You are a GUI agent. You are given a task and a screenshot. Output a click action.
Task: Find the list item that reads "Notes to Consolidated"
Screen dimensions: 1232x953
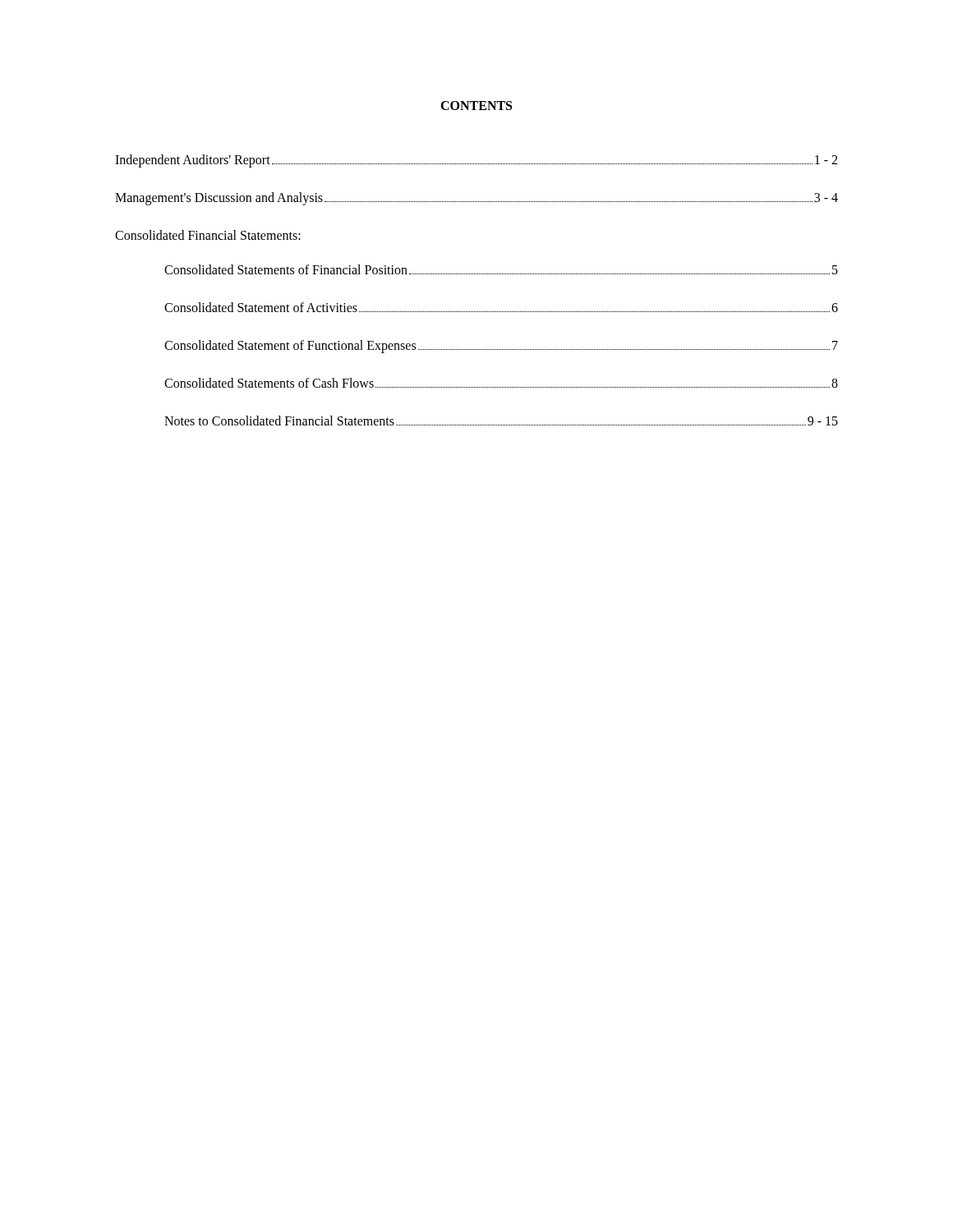(501, 421)
